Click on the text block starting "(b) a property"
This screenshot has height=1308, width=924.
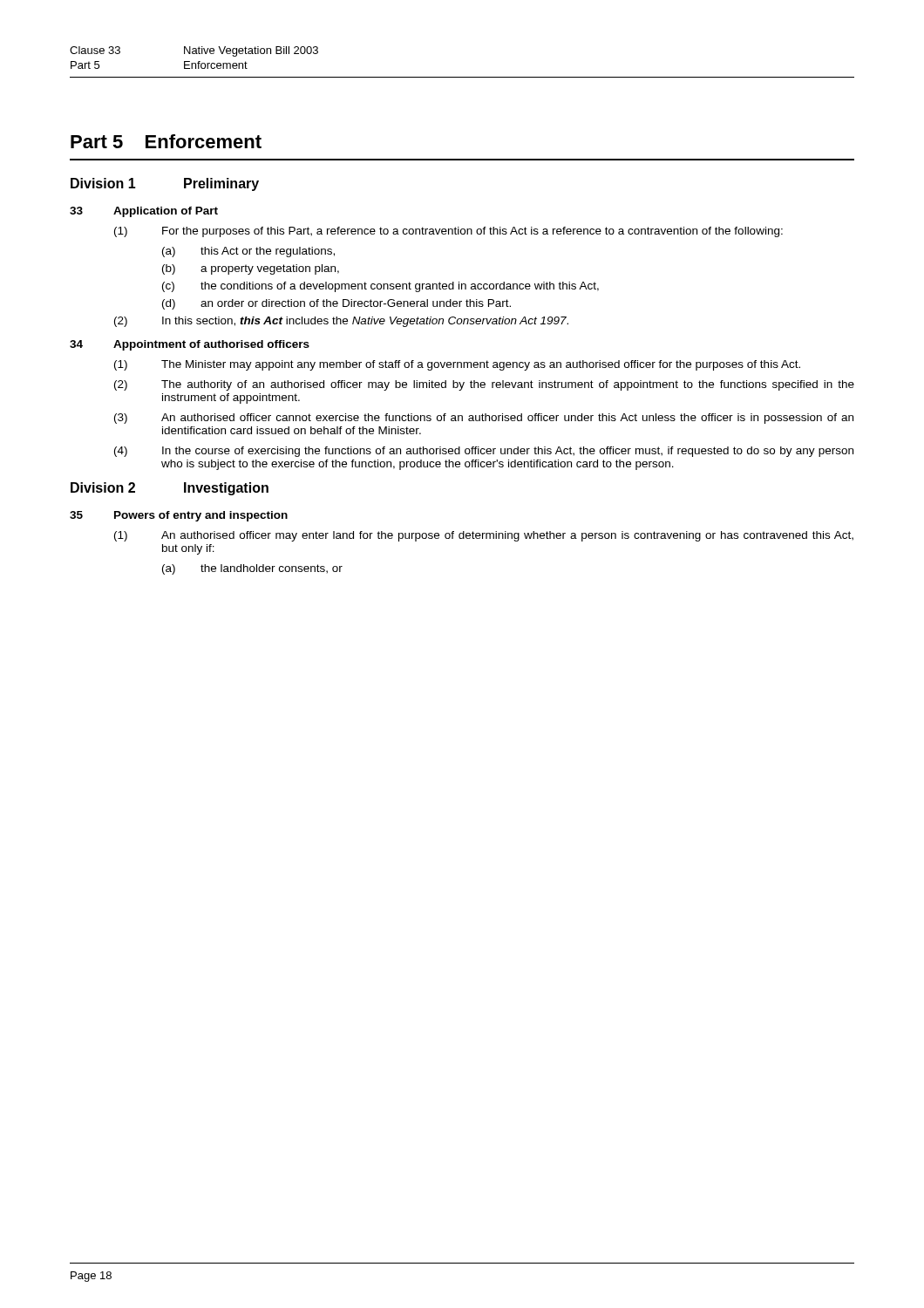(251, 269)
